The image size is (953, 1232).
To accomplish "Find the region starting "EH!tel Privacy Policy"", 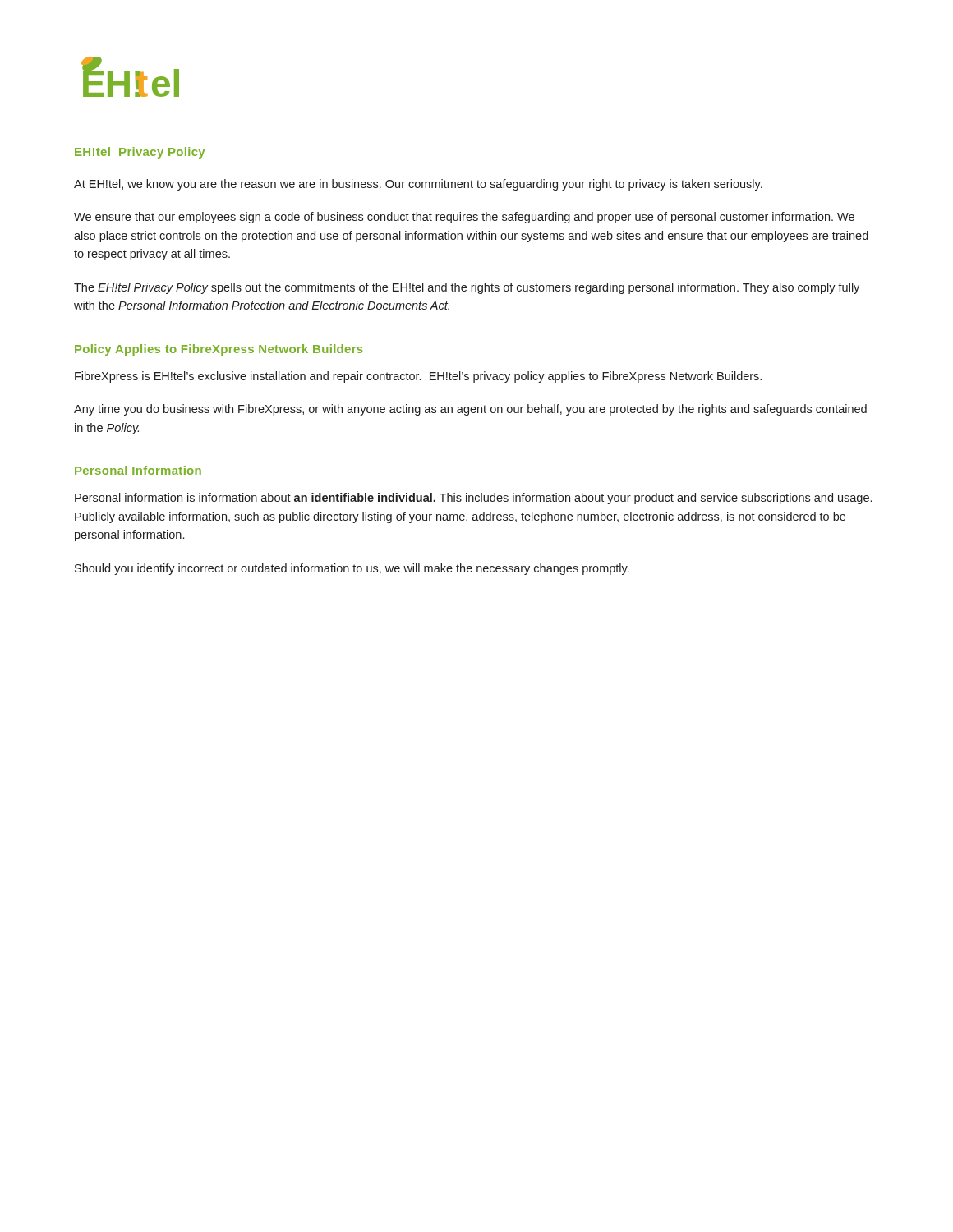I will tap(140, 152).
